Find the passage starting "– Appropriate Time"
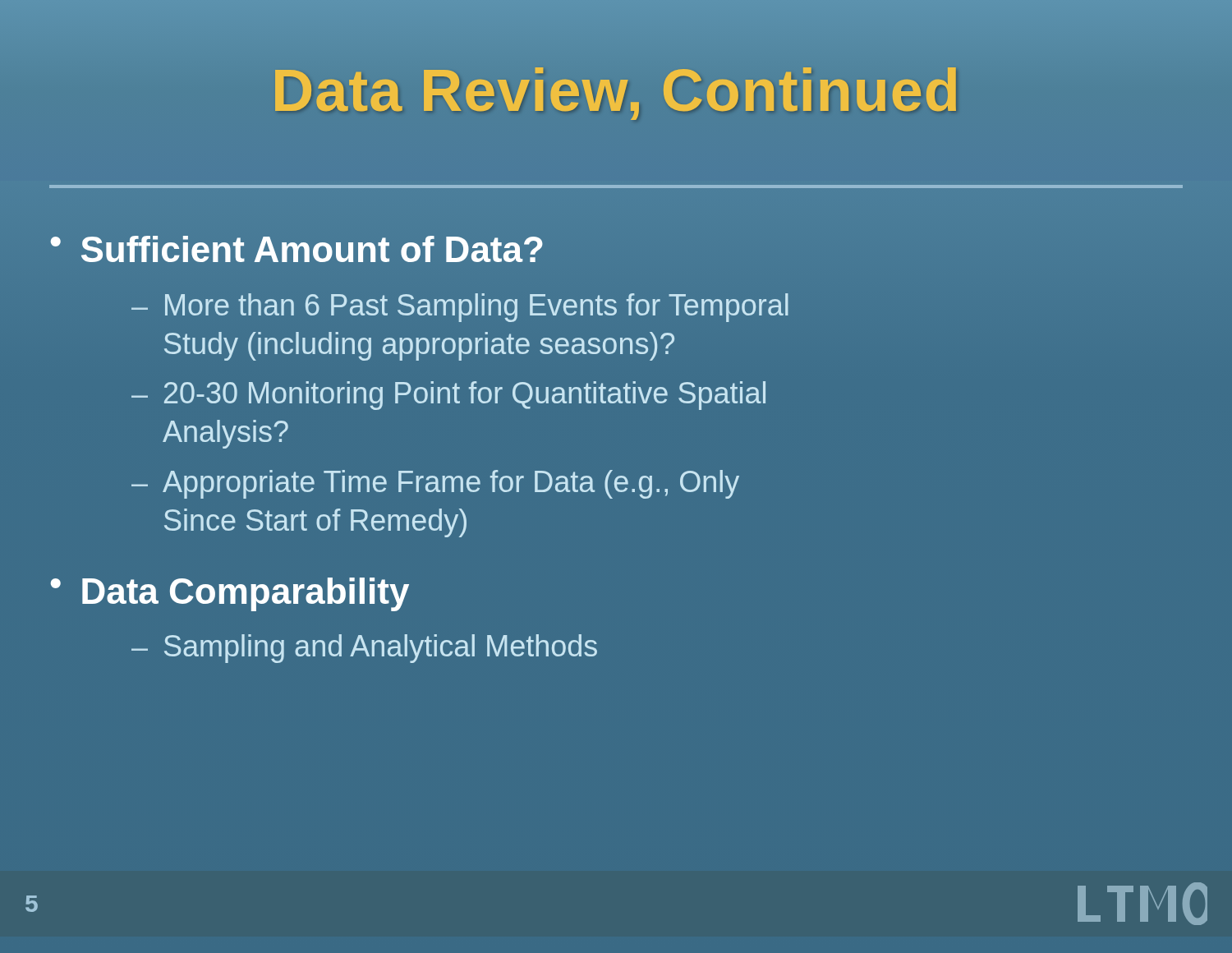The width and height of the screenshot is (1232, 953). [x=435, y=502]
